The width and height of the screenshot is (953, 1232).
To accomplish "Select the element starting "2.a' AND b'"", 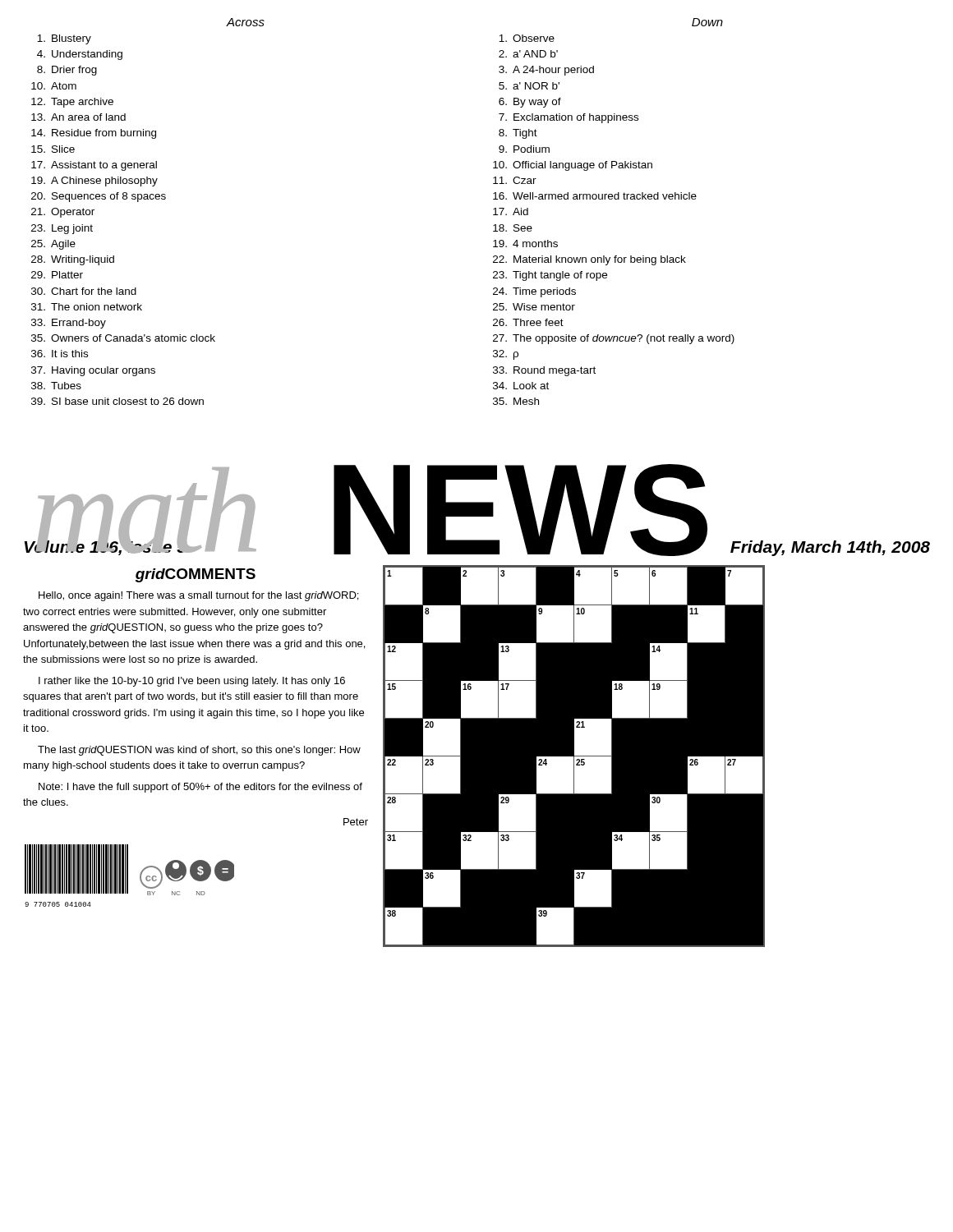I will [528, 54].
